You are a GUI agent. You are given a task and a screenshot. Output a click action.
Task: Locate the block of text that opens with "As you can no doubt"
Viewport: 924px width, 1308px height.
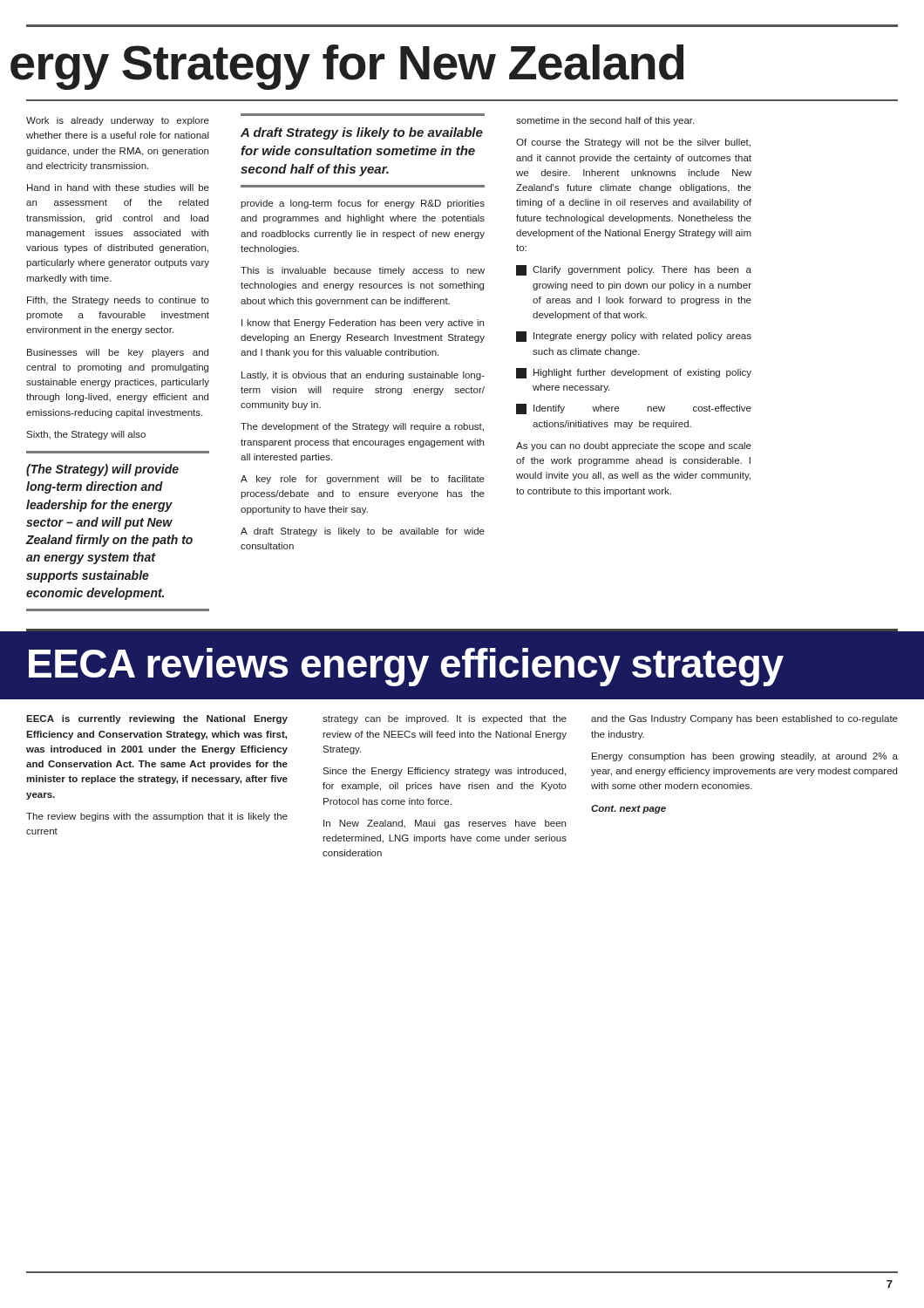coord(634,469)
